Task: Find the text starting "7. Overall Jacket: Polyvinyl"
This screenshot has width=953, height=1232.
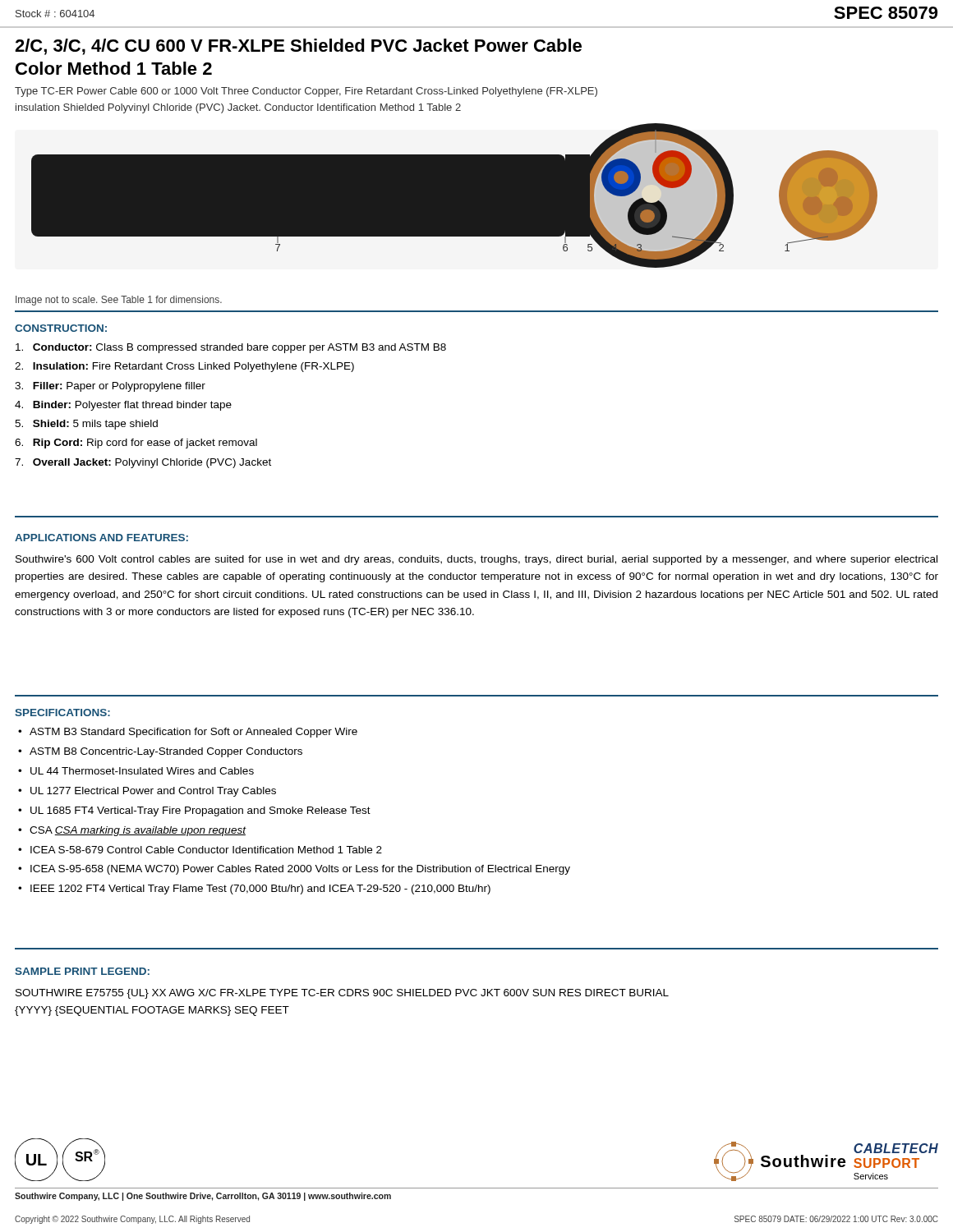Action: pyautogui.click(x=143, y=462)
